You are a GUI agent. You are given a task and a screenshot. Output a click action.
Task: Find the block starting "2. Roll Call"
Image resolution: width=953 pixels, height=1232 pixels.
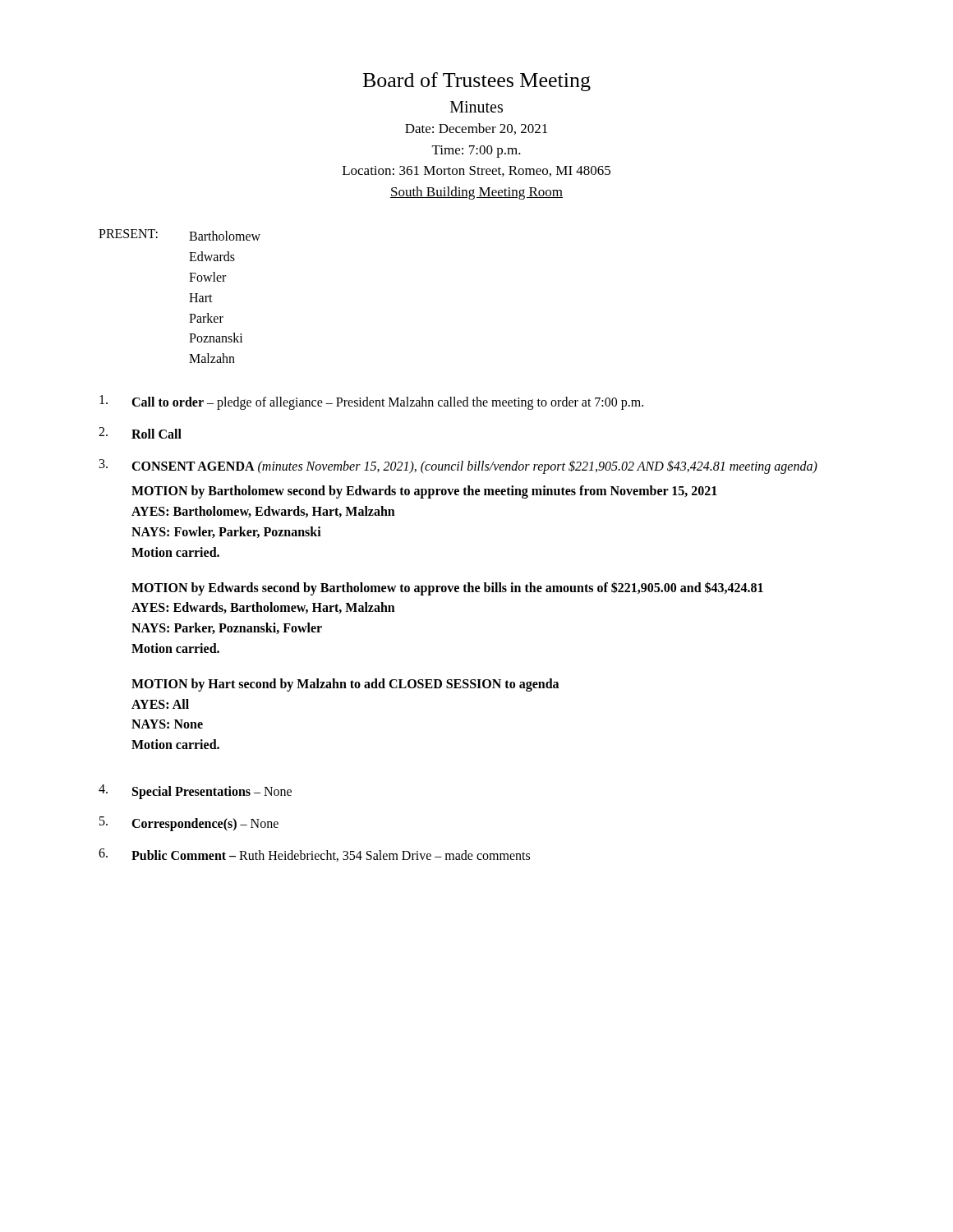[140, 433]
